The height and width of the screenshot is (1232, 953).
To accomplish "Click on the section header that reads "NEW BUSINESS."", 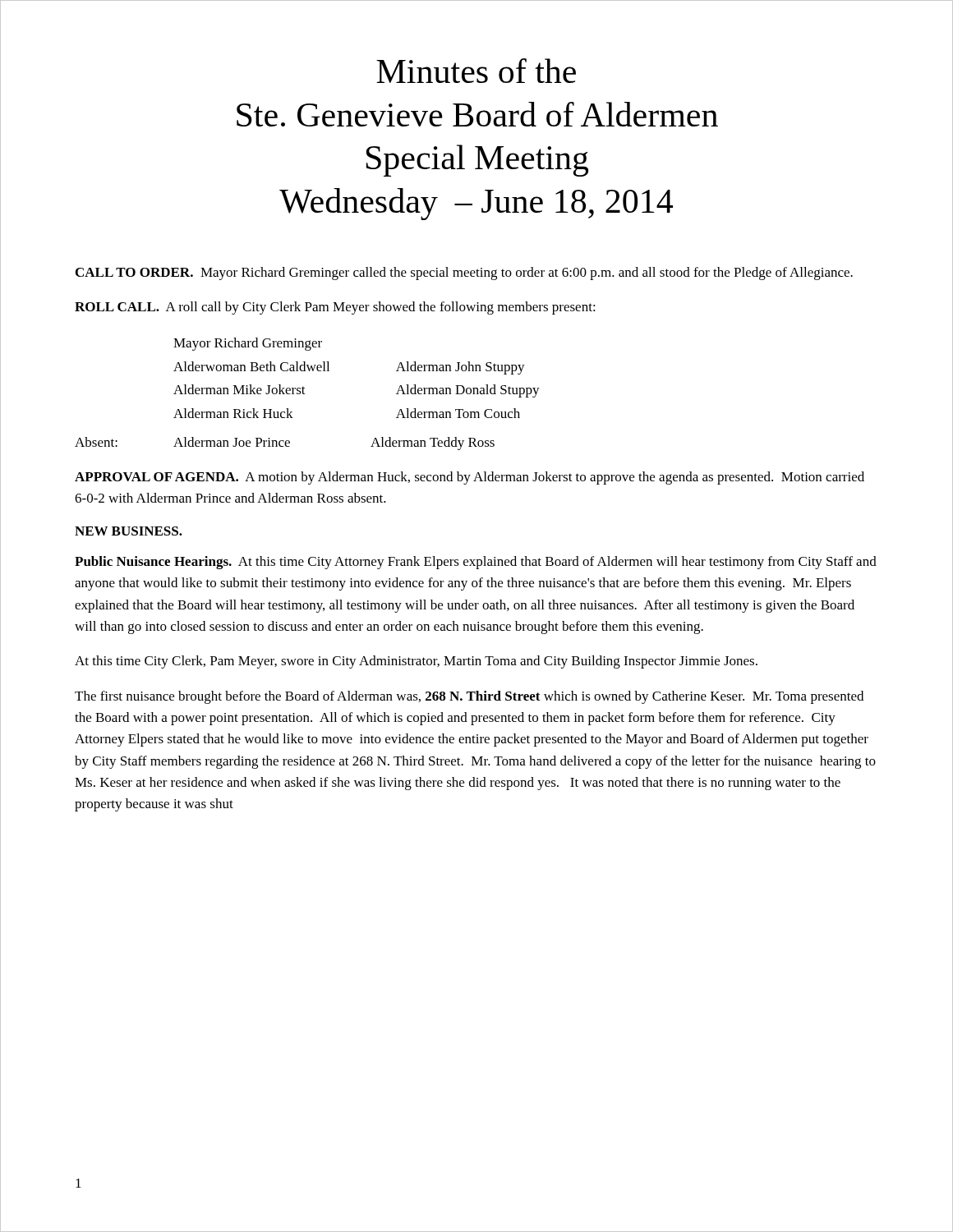I will (129, 531).
